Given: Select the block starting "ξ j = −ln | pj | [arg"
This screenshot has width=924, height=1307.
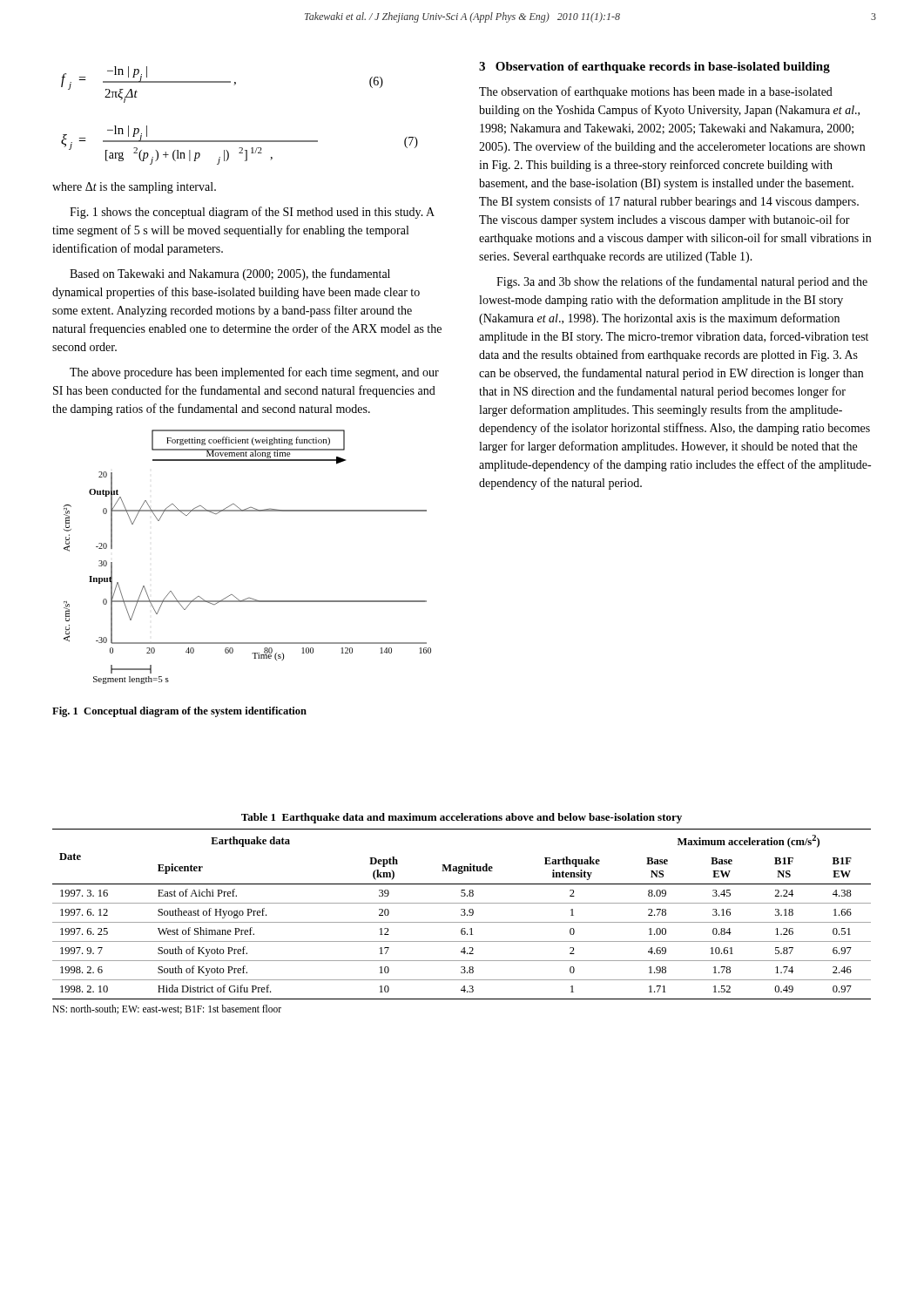Looking at the screenshot, I should coord(240,142).
